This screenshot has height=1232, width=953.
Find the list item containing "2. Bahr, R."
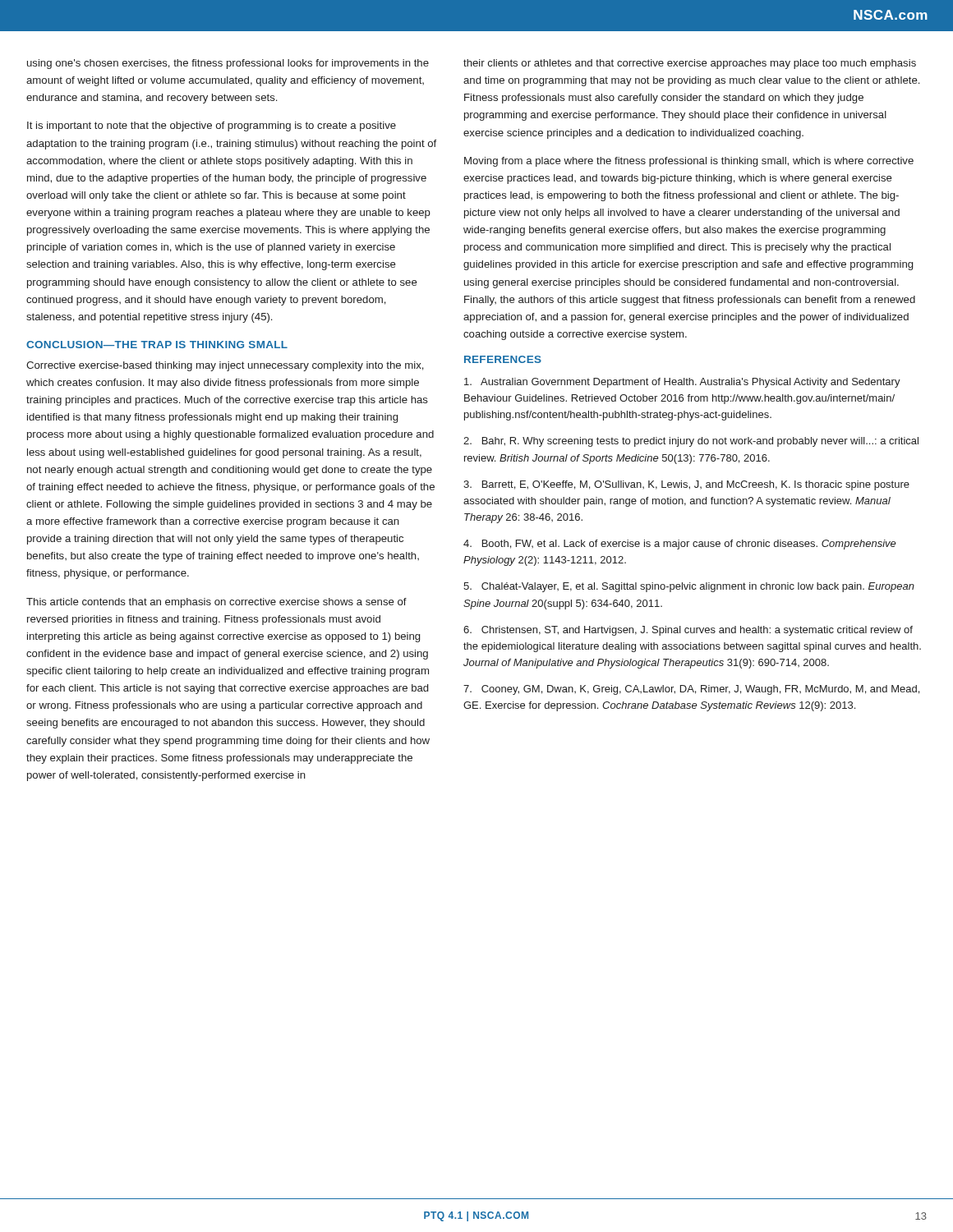pos(691,449)
